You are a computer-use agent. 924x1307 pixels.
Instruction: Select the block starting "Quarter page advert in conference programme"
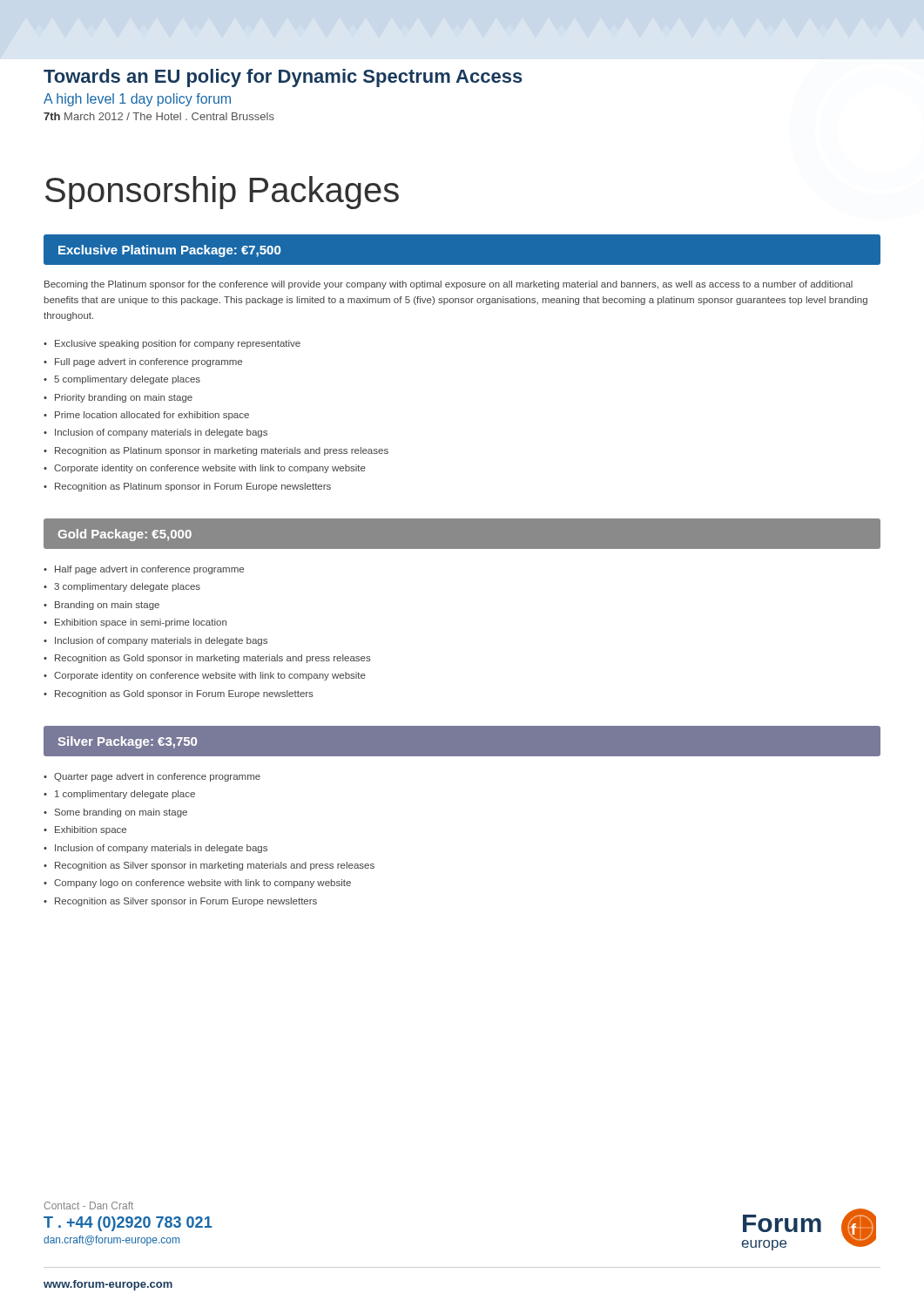(x=152, y=777)
